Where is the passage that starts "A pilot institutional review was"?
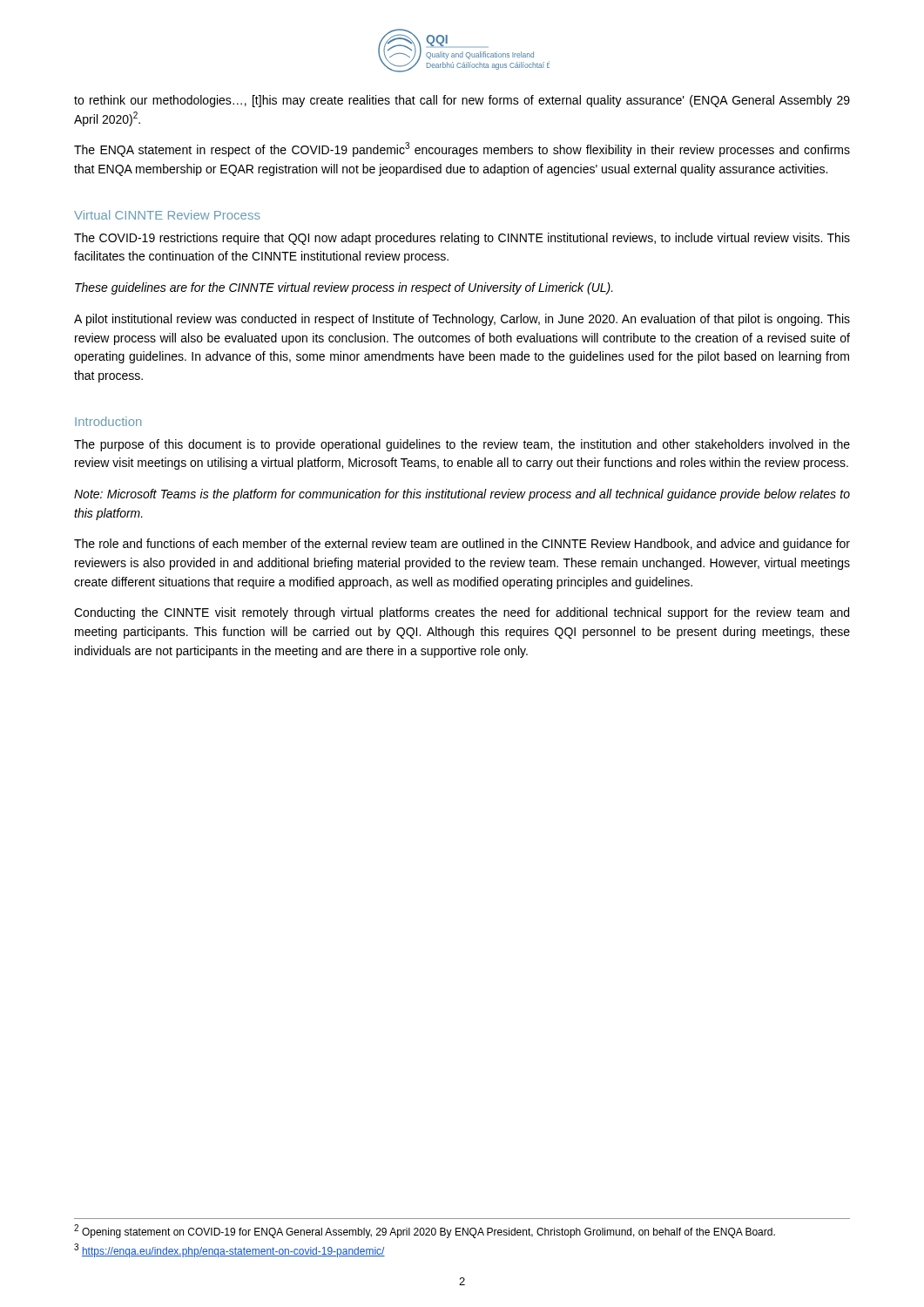The height and width of the screenshot is (1307, 924). (x=462, y=347)
